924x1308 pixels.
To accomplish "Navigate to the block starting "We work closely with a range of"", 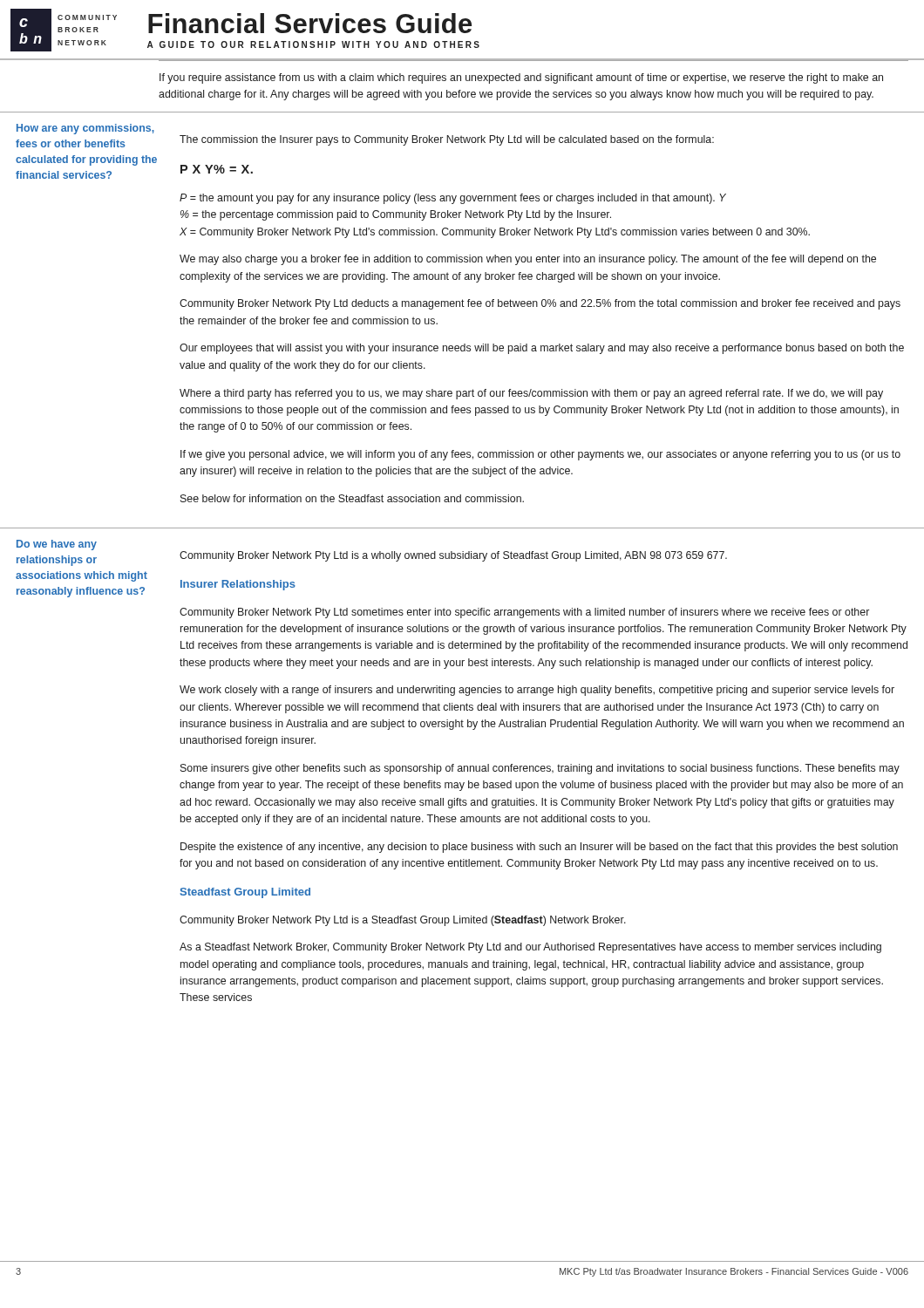I will click(542, 715).
